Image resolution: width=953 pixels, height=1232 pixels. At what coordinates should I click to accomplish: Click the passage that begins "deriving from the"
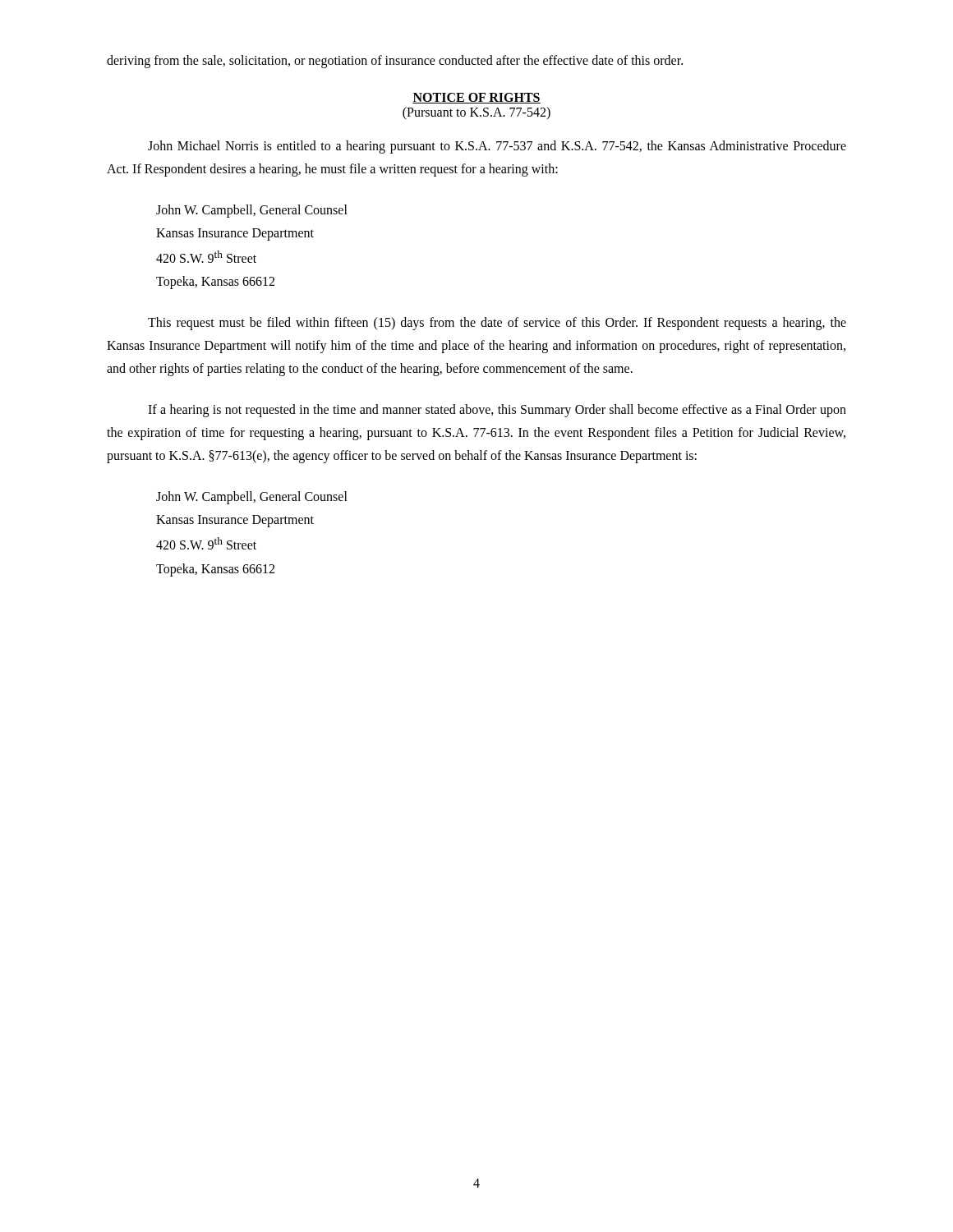tap(476, 61)
